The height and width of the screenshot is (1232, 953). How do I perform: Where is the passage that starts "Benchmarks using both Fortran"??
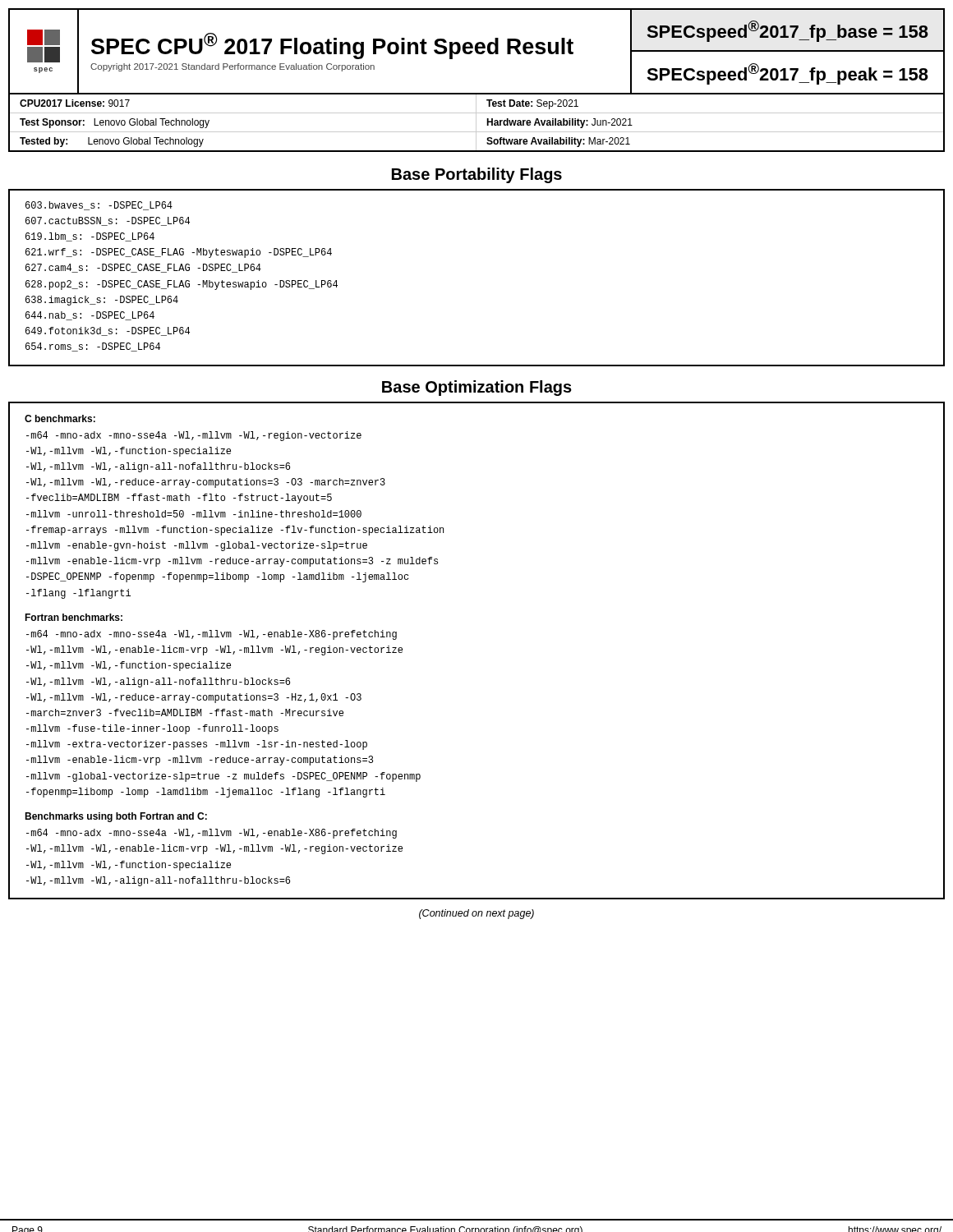(116, 816)
